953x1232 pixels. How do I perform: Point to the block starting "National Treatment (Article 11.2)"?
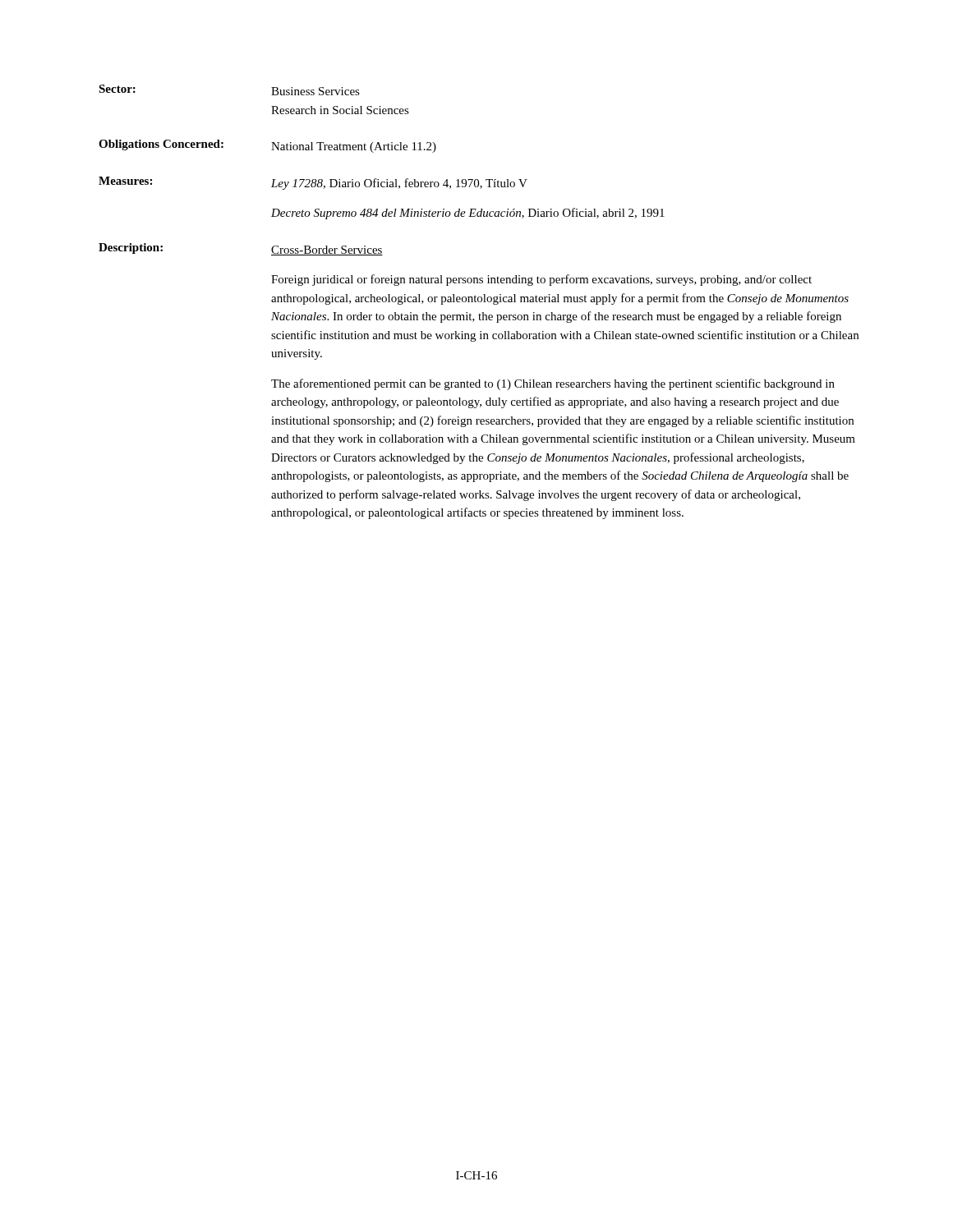[x=354, y=146]
